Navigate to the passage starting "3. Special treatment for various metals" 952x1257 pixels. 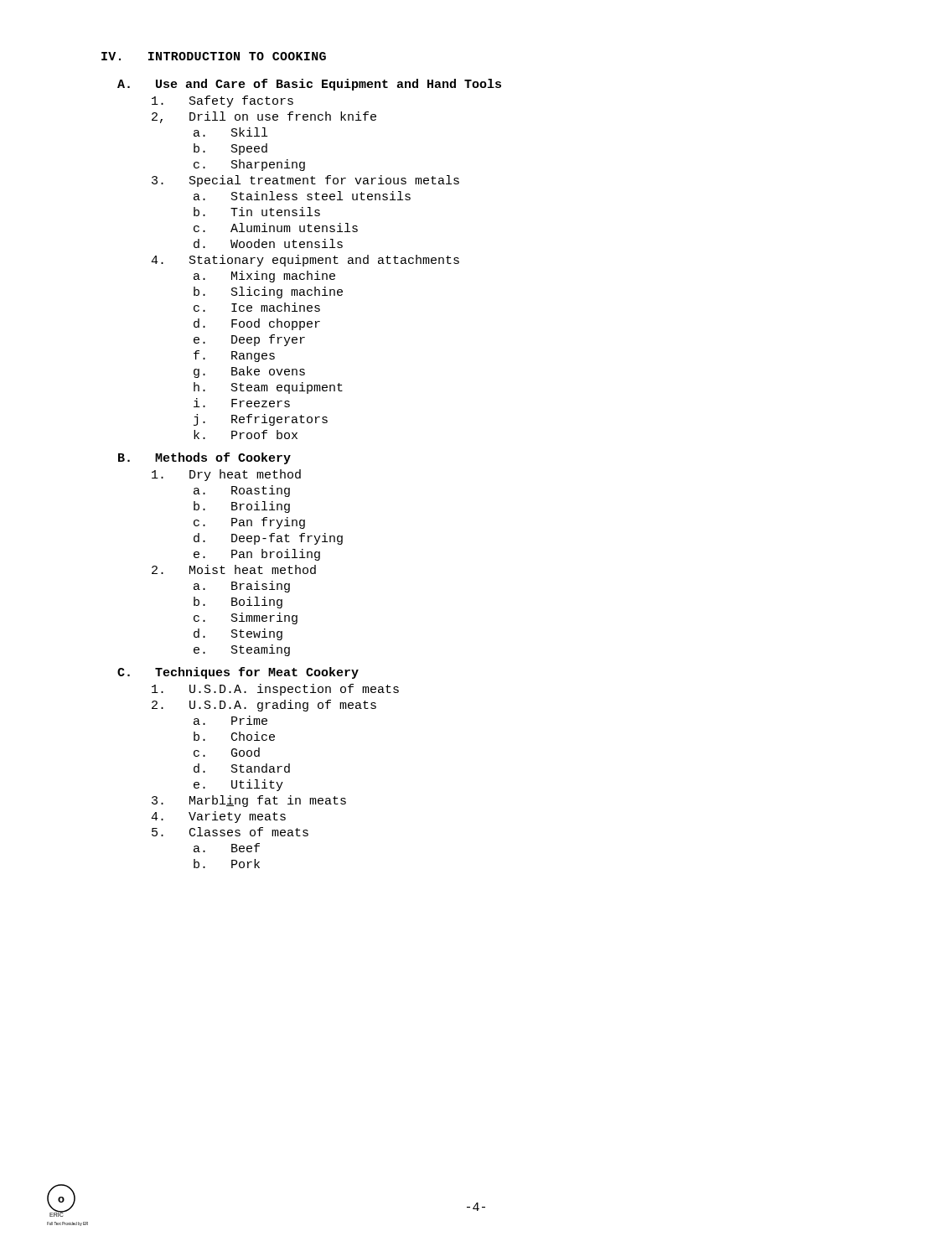[305, 181]
